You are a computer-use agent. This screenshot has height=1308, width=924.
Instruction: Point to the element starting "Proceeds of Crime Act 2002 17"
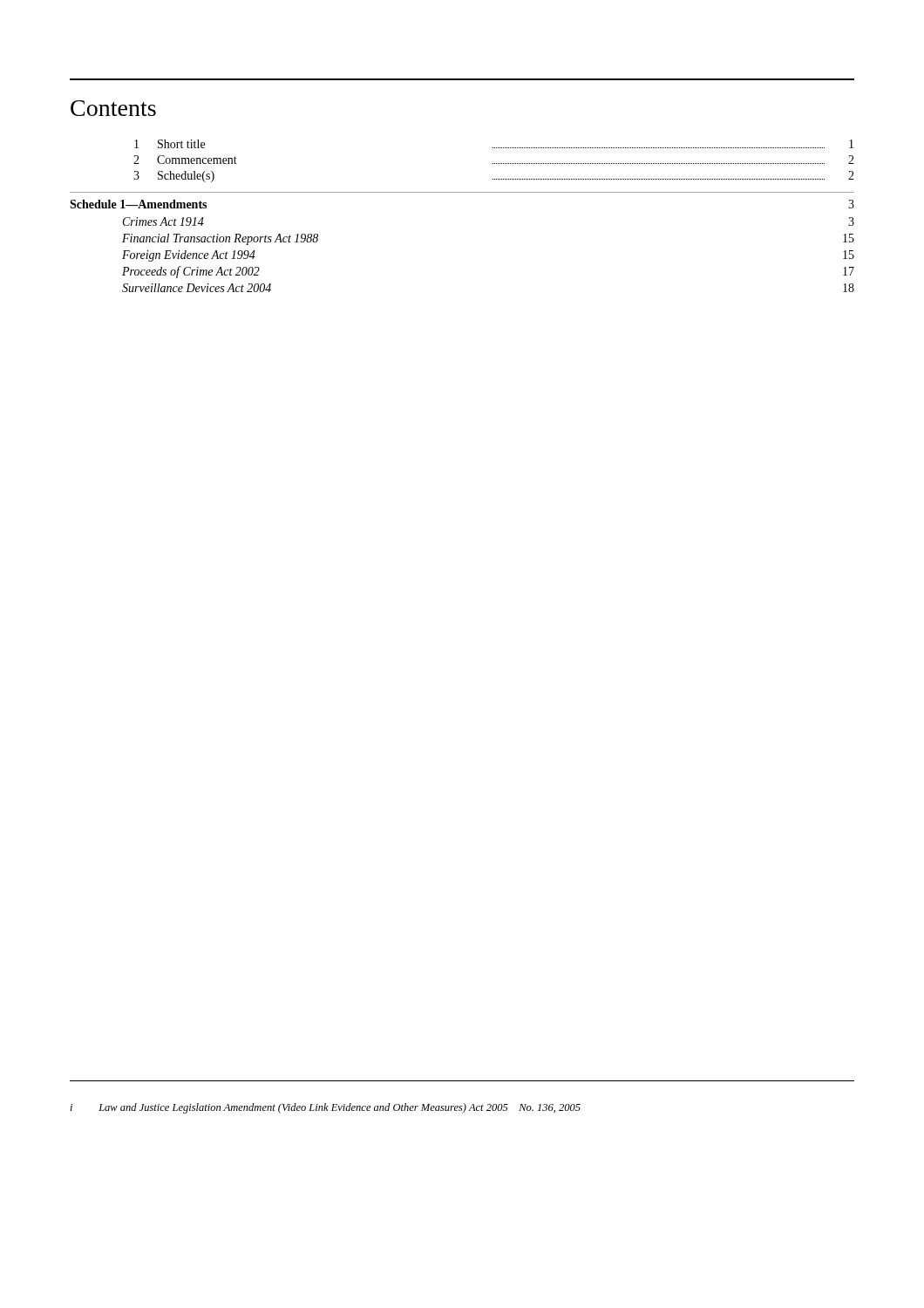coord(190,273)
